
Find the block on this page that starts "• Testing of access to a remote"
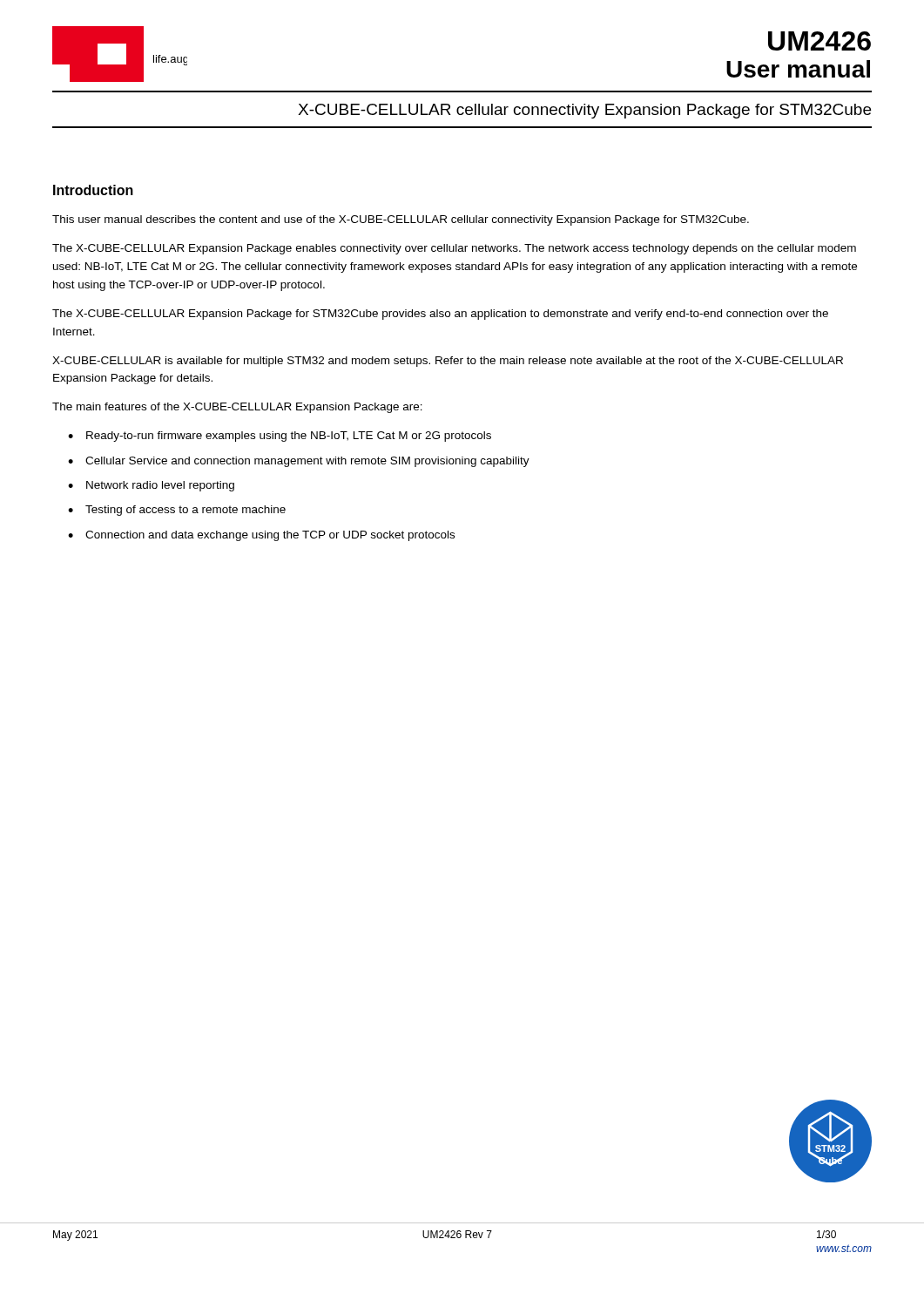tap(177, 512)
